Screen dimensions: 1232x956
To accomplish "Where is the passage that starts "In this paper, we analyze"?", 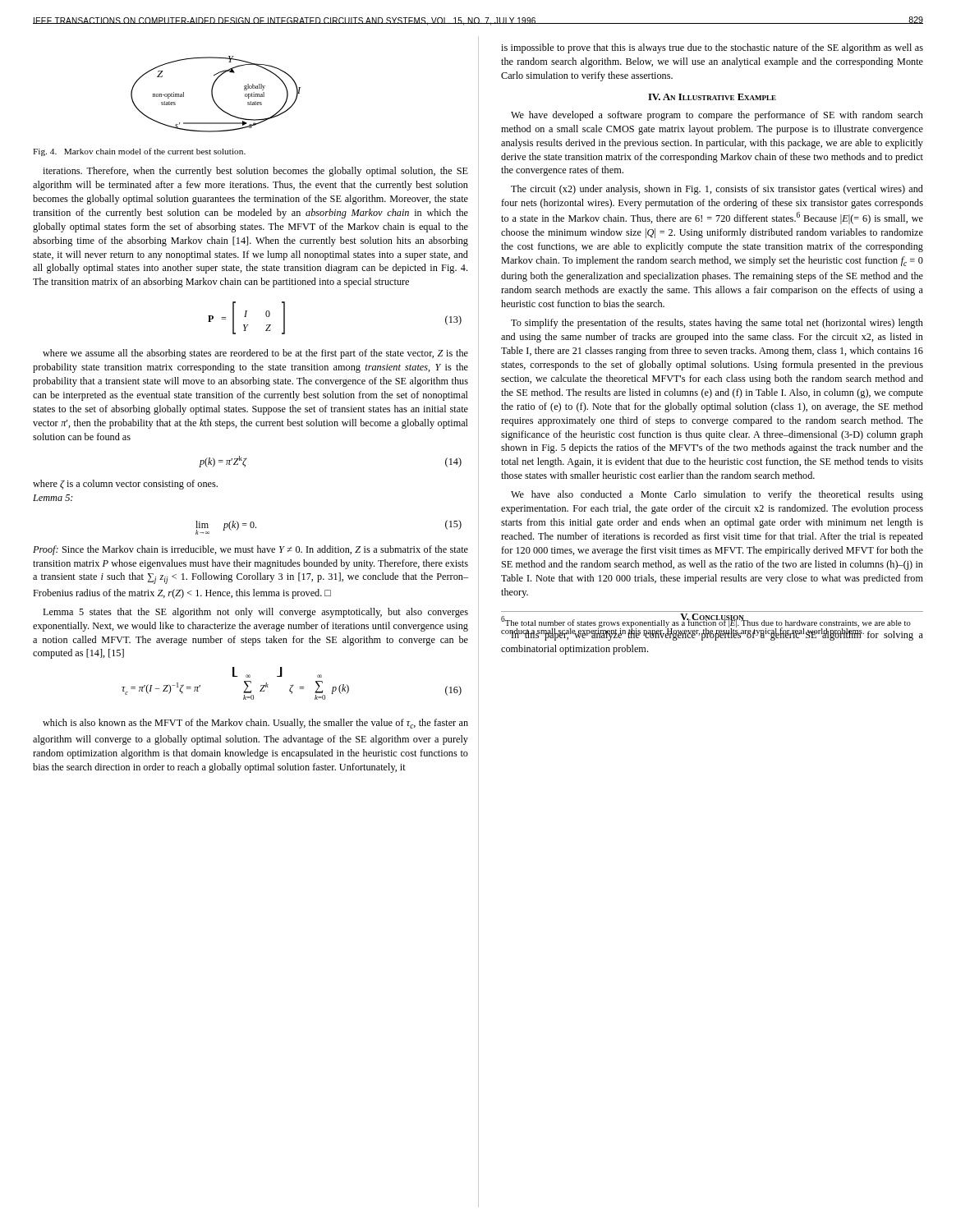I will 712,642.
